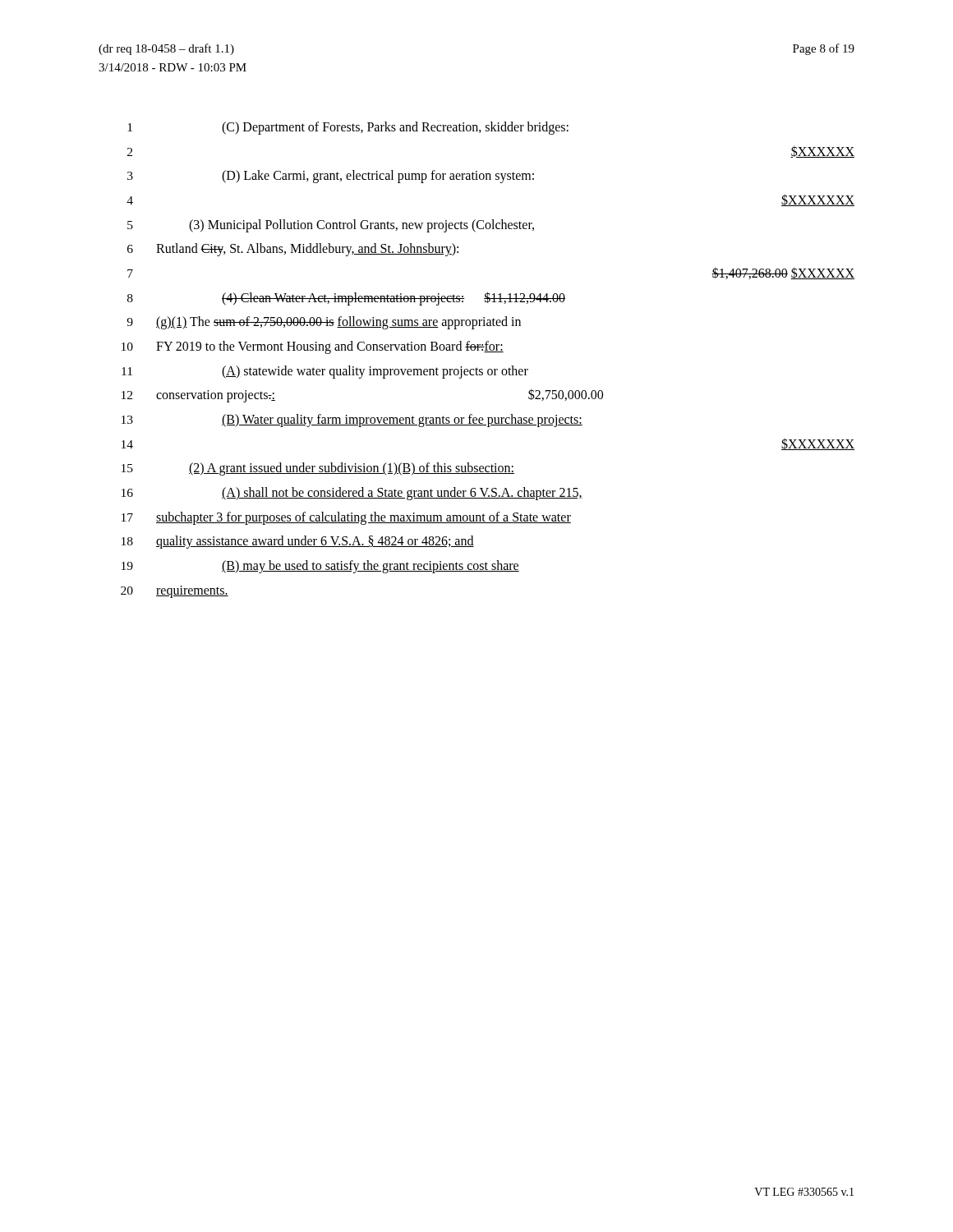
Task: Select the list item that reads "11 (A) statewide water quality improvement"
Action: pos(476,371)
